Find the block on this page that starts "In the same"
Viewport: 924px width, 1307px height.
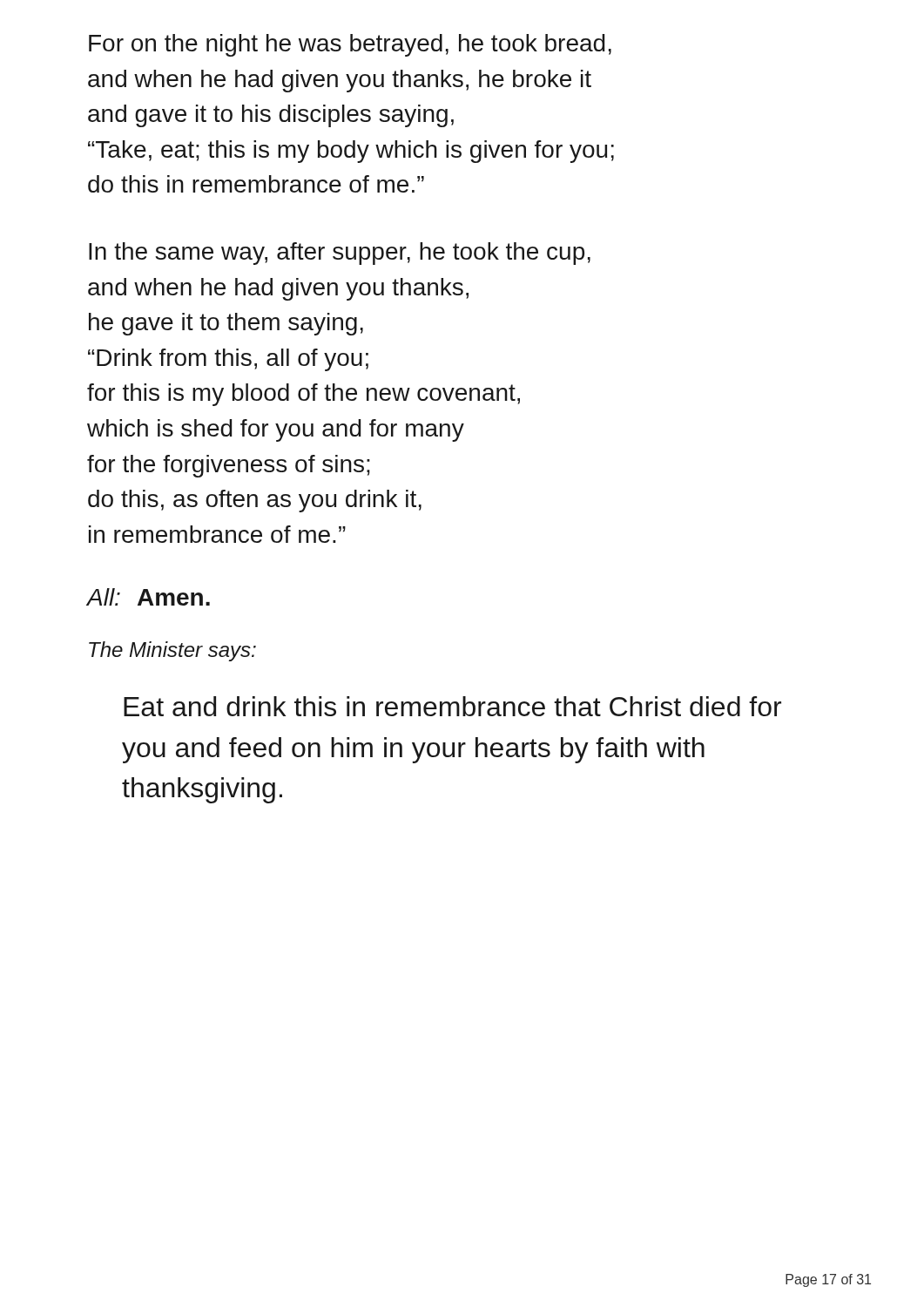(340, 393)
